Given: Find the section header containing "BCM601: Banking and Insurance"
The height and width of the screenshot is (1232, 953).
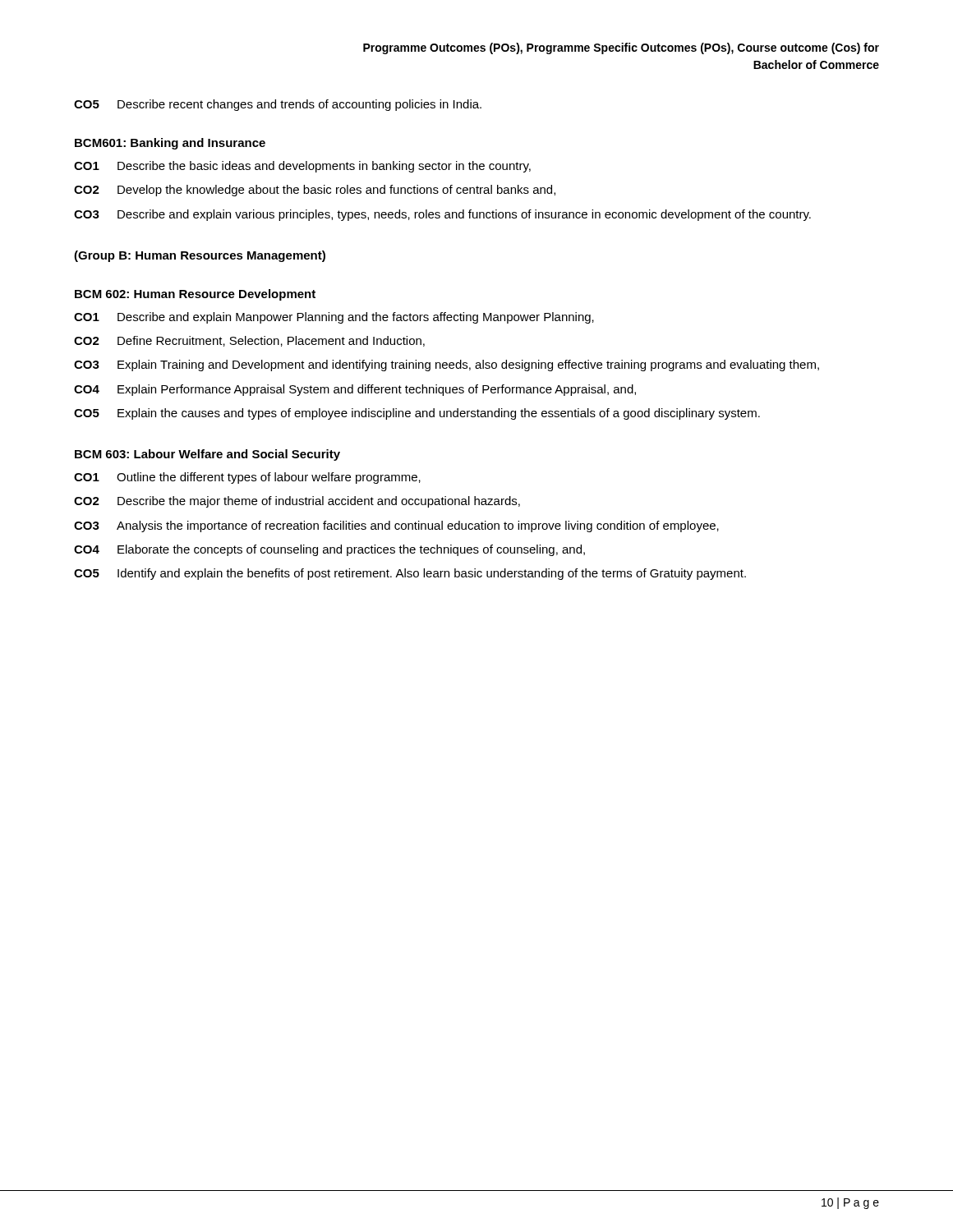Looking at the screenshot, I should point(170,142).
